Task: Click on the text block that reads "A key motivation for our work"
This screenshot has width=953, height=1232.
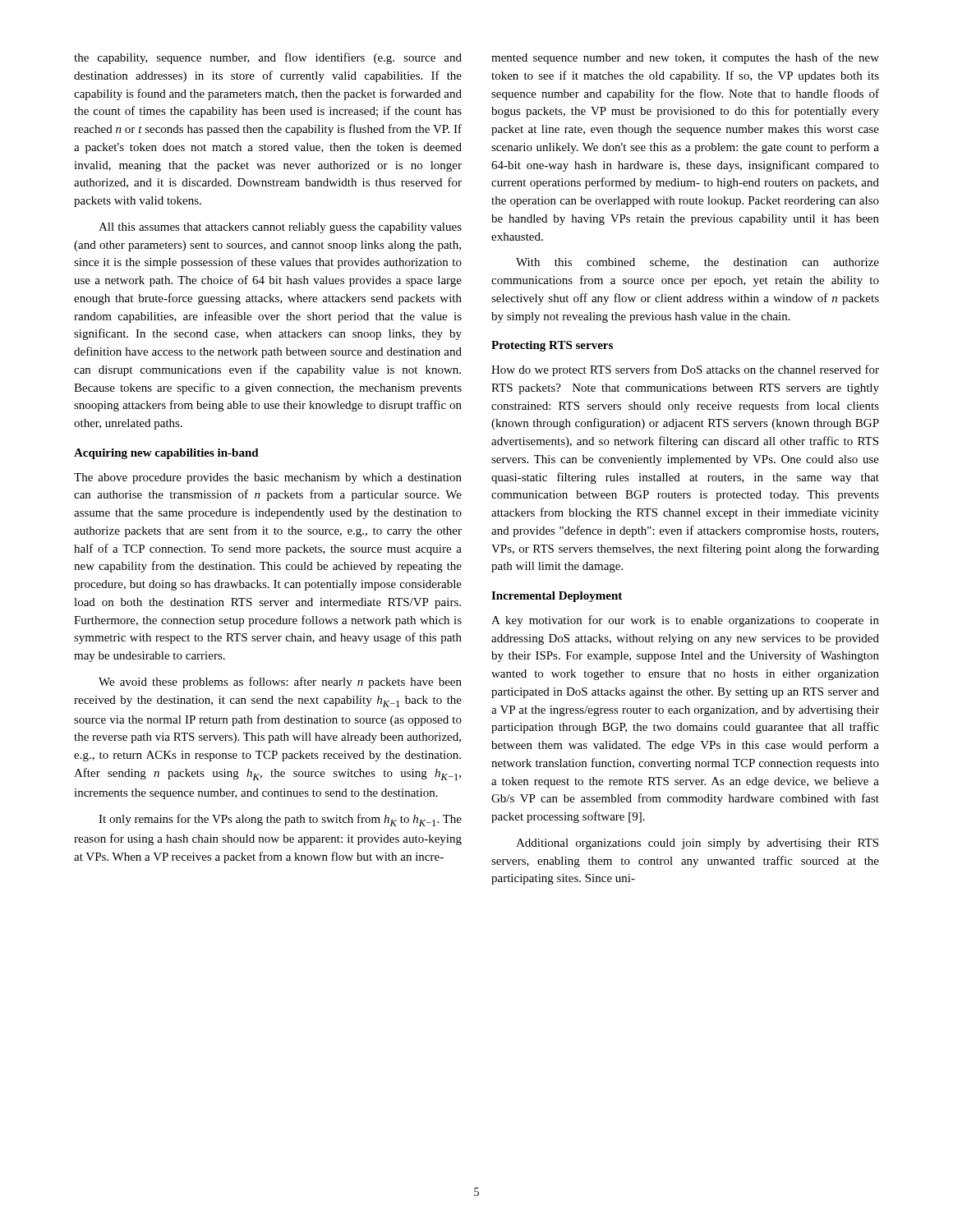Action: tap(685, 719)
